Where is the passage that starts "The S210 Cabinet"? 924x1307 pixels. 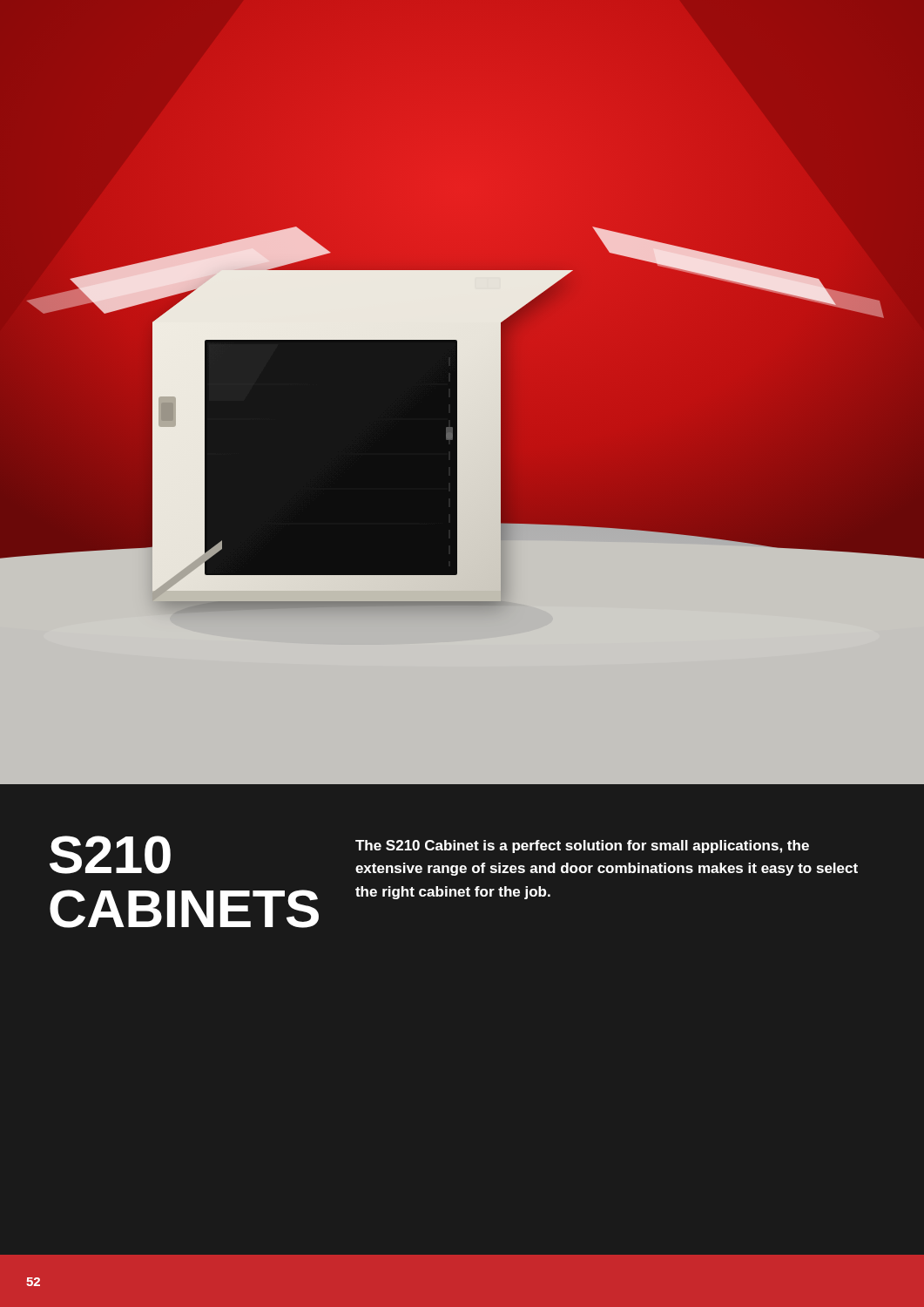point(616,869)
